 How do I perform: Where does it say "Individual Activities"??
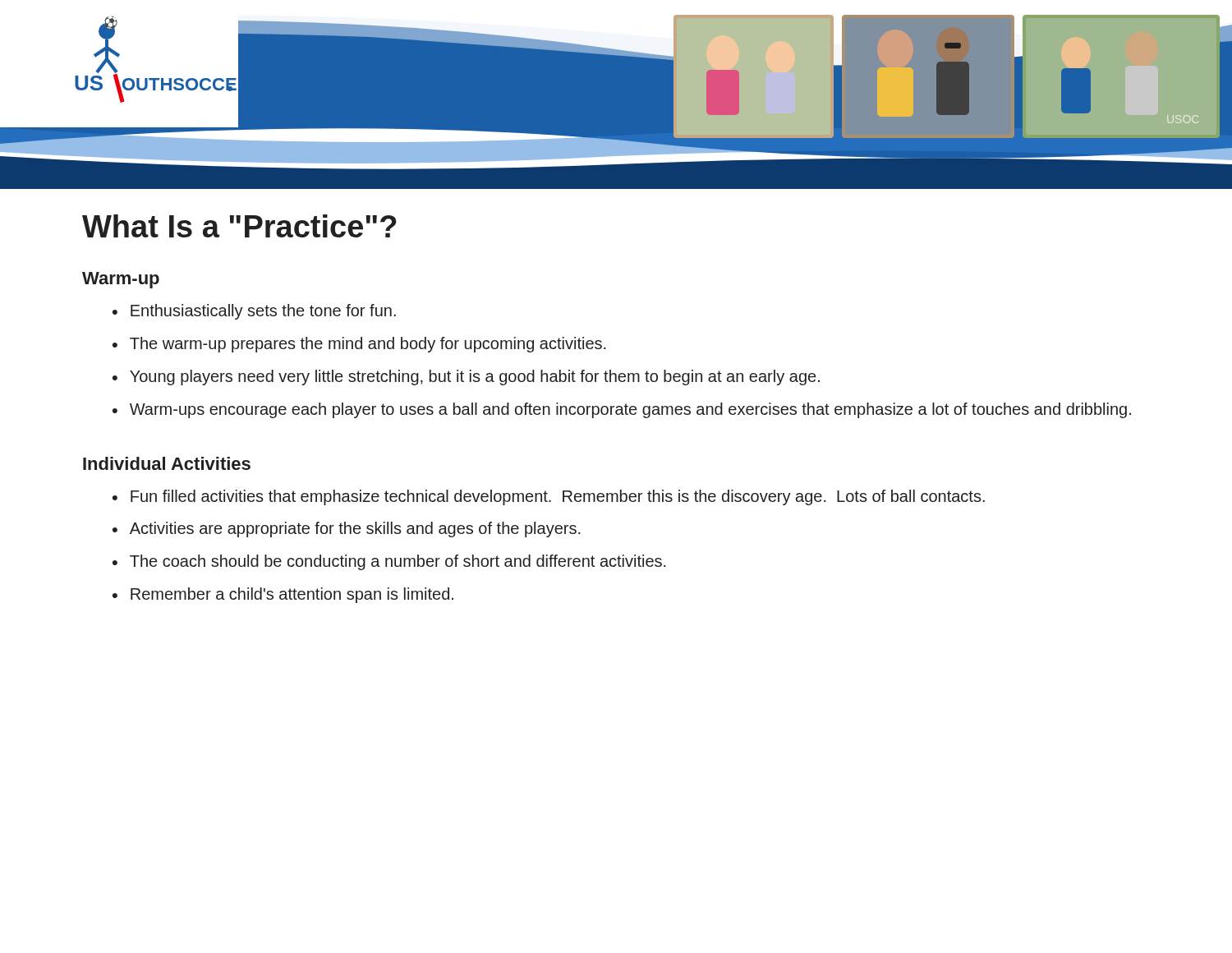click(167, 463)
